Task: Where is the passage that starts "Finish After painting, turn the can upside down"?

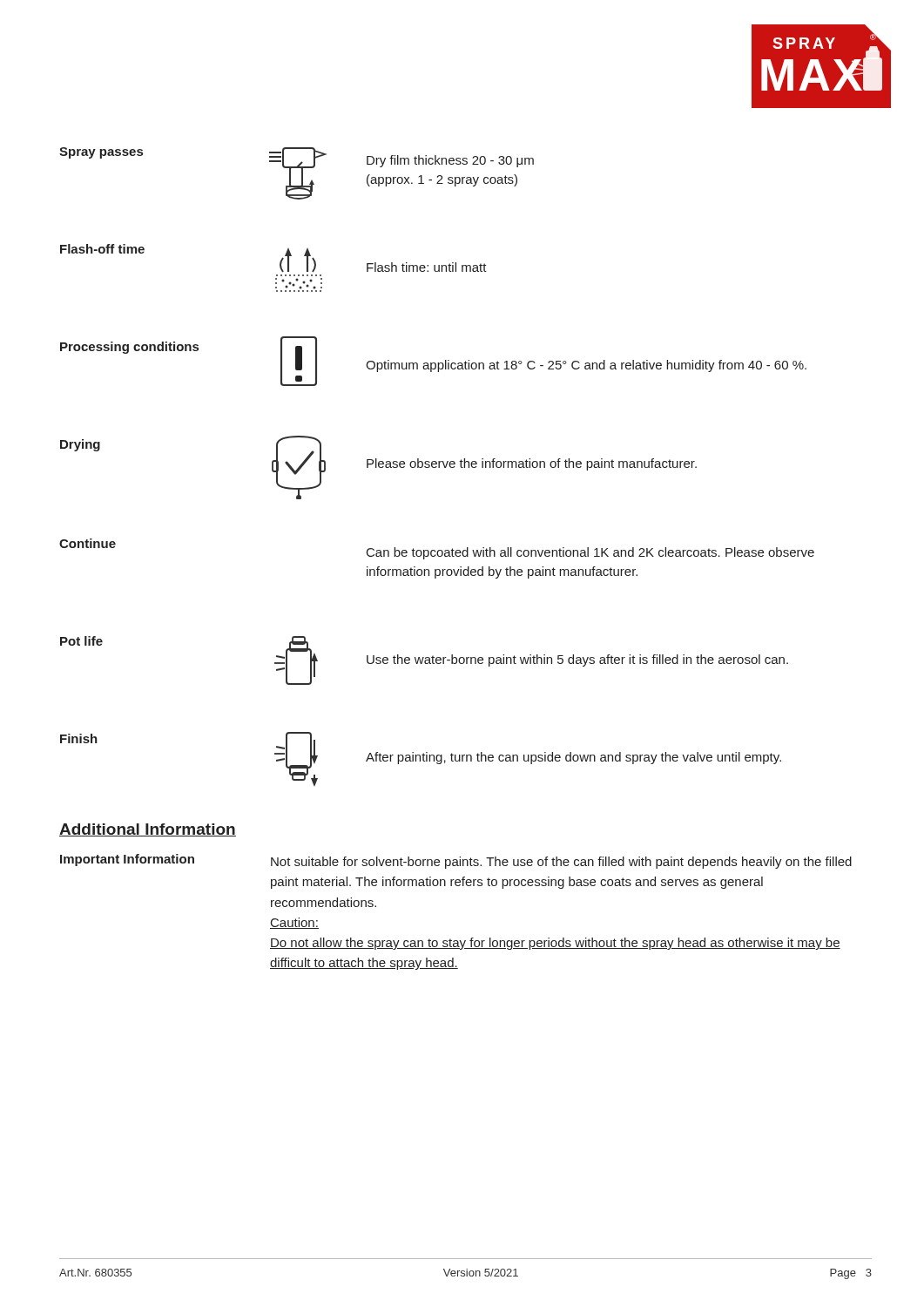Action: [465, 757]
